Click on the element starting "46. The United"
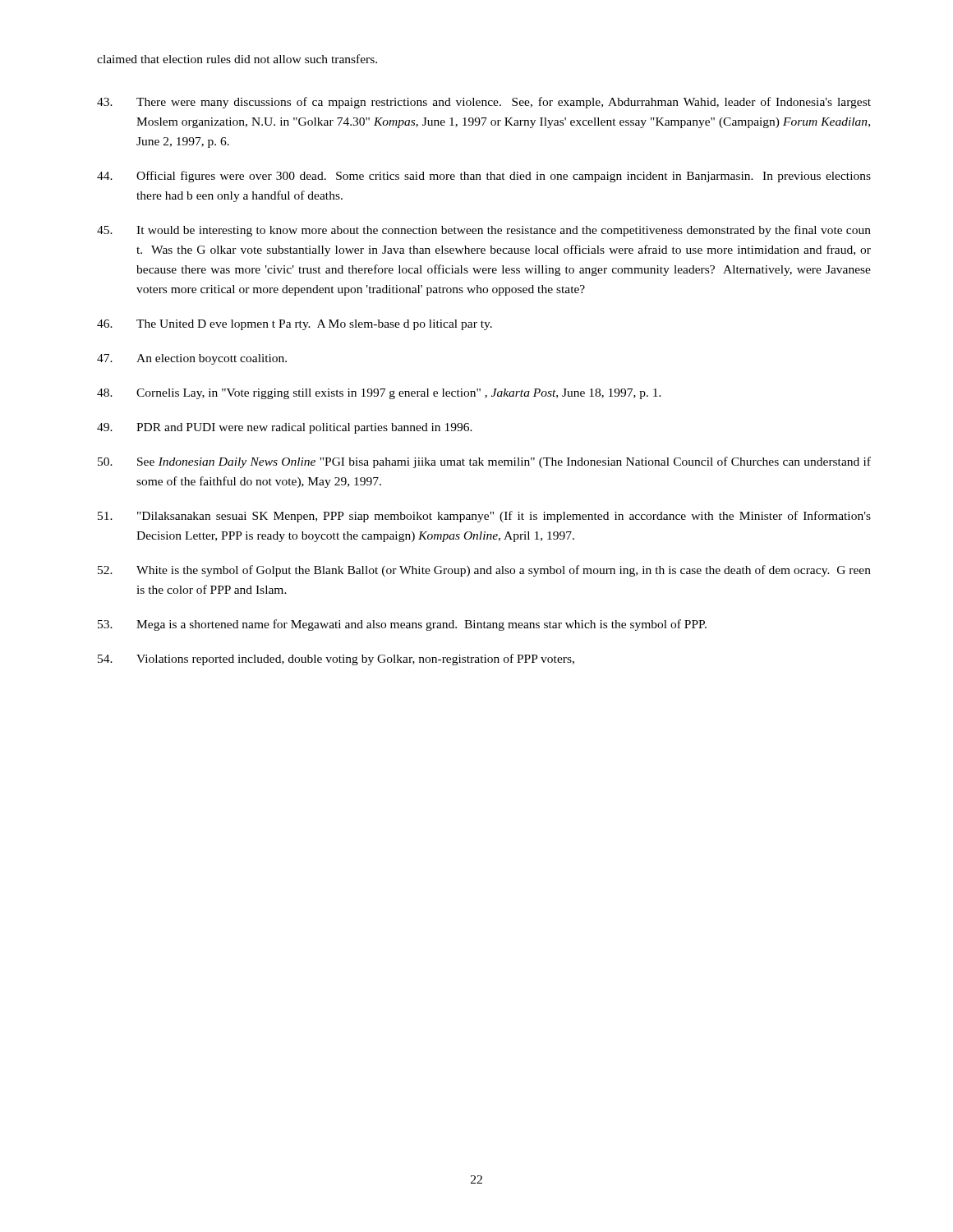 (484, 324)
